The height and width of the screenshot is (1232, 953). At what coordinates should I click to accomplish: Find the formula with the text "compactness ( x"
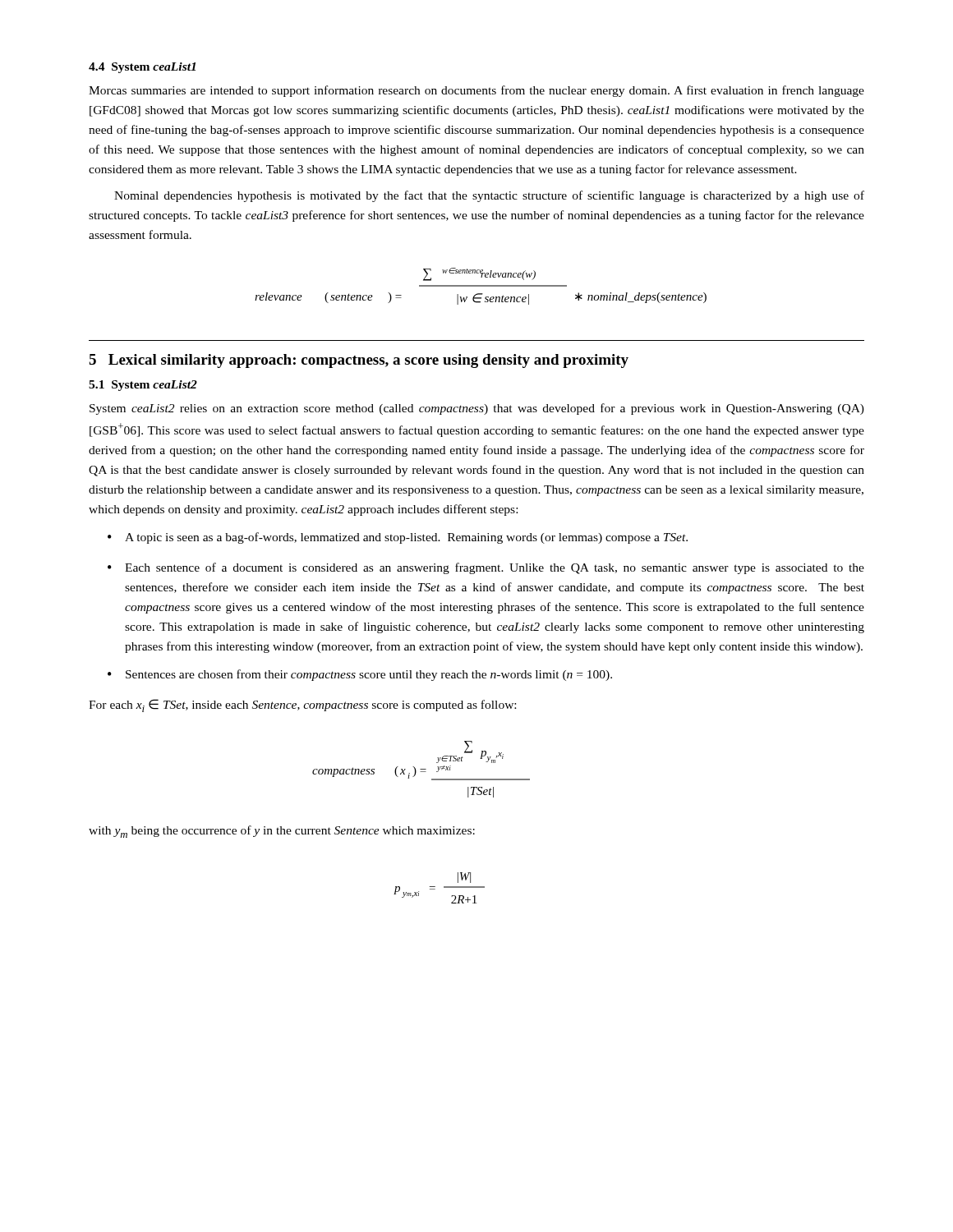click(x=476, y=769)
